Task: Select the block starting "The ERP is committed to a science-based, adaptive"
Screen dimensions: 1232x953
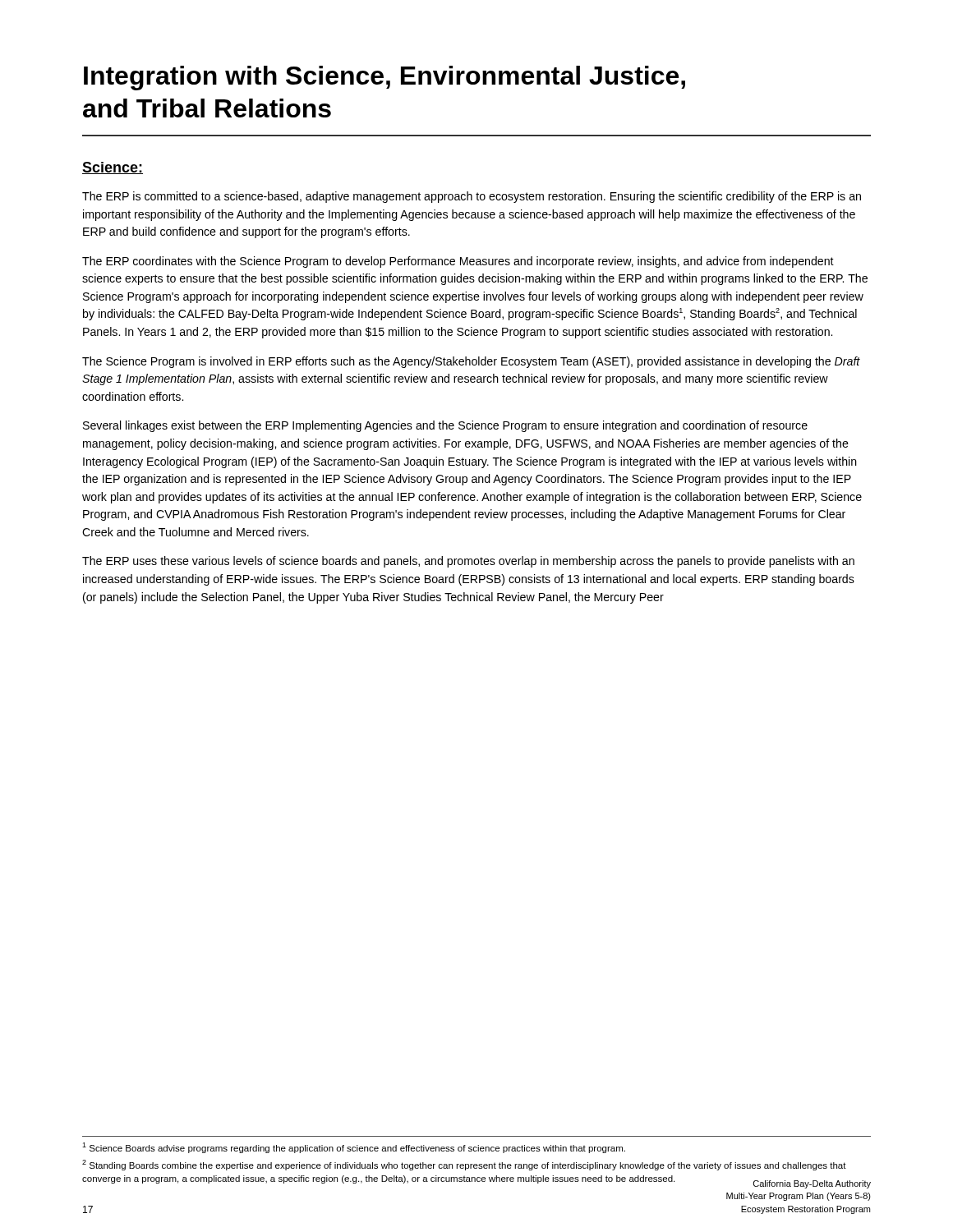Action: [472, 214]
